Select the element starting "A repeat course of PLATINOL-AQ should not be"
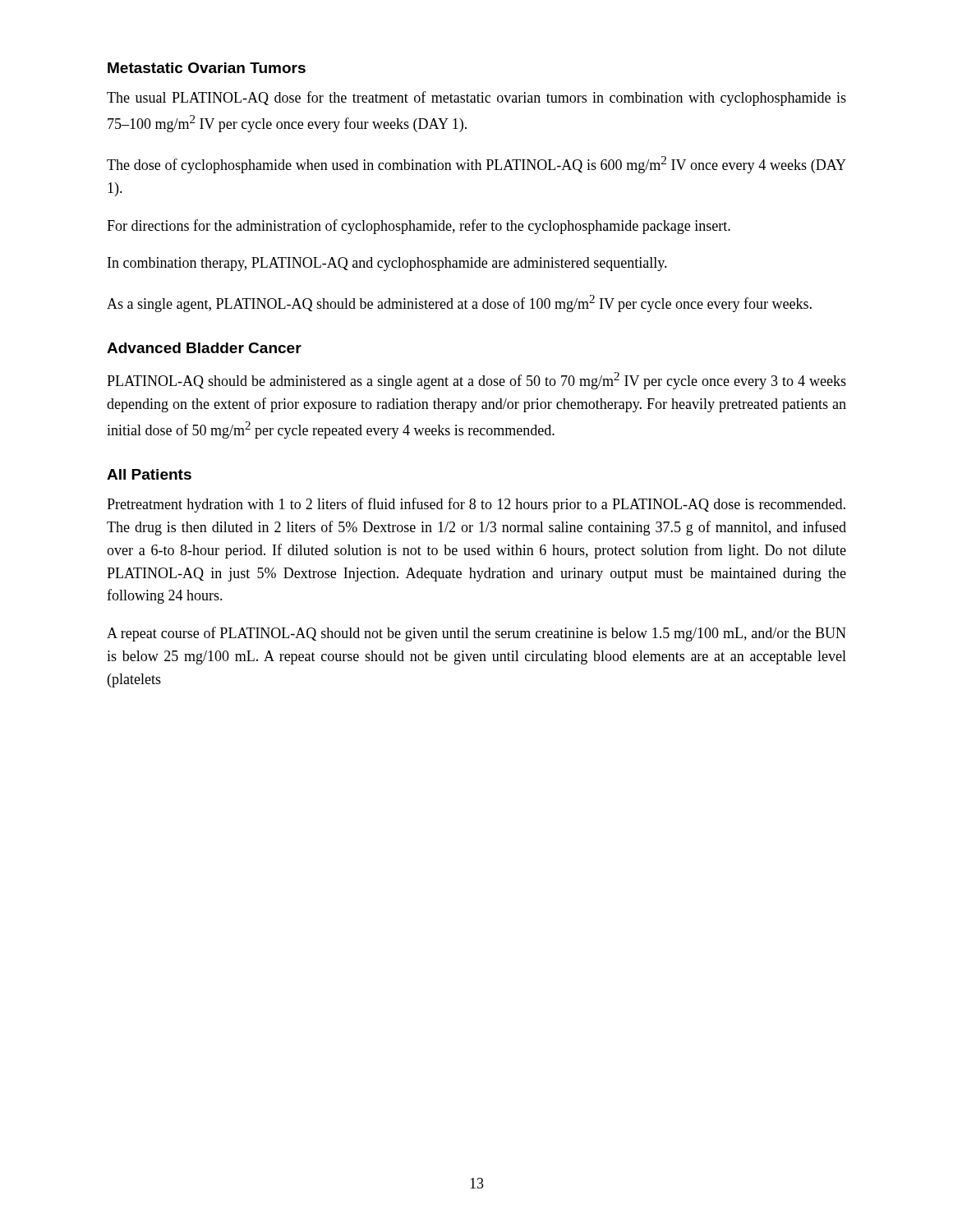 point(476,656)
